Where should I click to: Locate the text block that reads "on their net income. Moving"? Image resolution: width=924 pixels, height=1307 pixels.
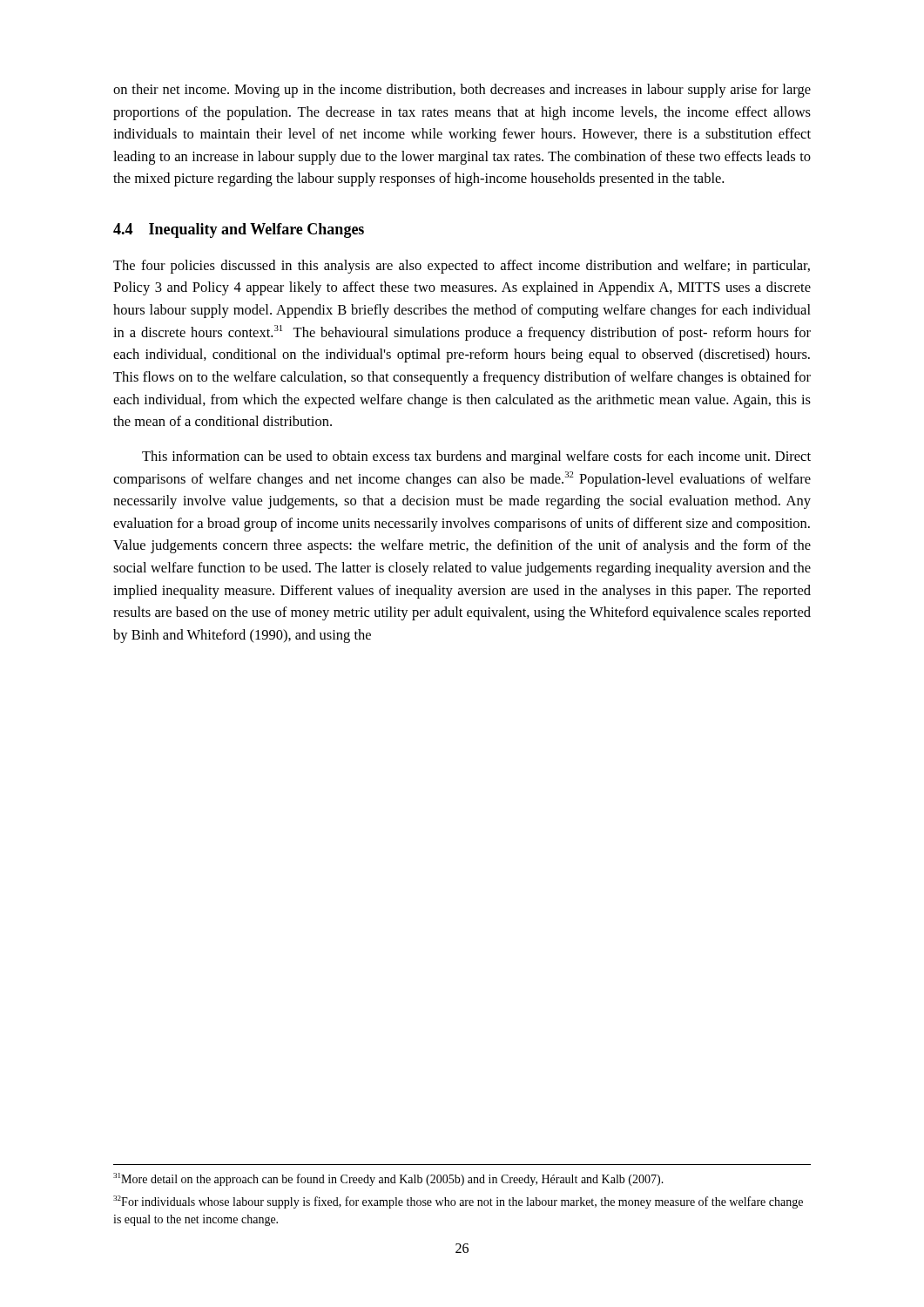[462, 134]
